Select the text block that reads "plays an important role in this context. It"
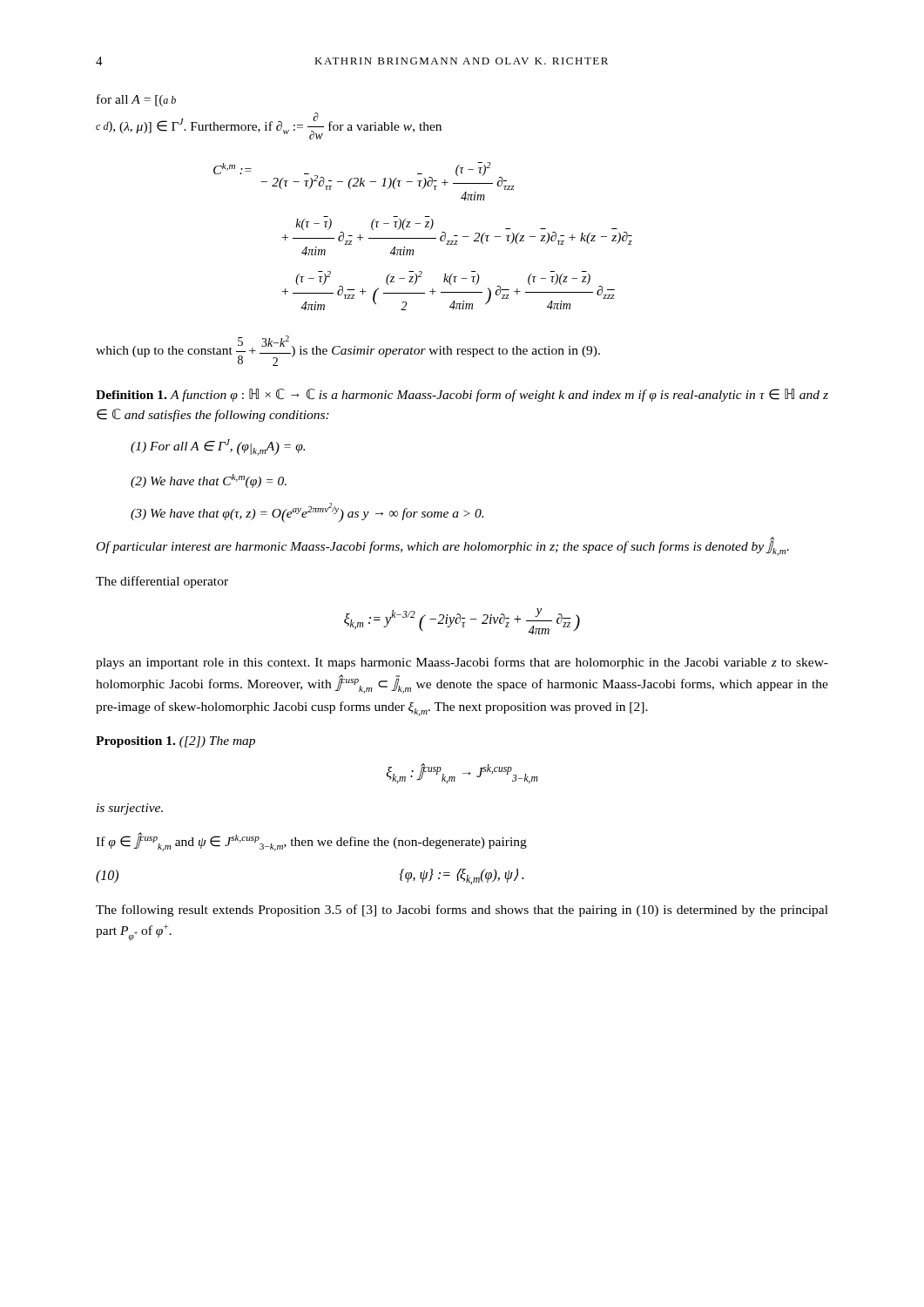Screen dimensions: 1307x924 [462, 685]
